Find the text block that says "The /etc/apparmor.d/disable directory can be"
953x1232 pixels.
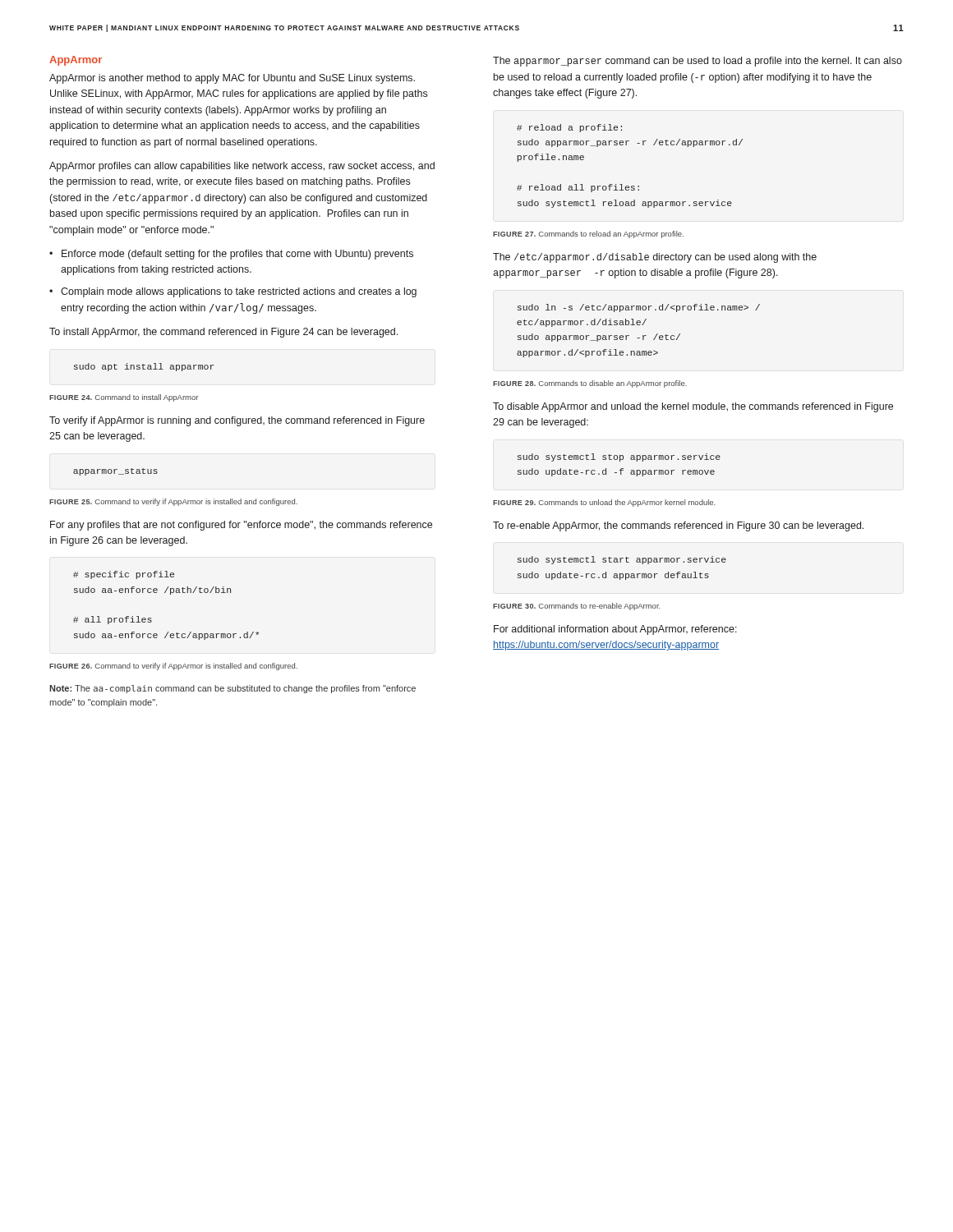coord(655,265)
